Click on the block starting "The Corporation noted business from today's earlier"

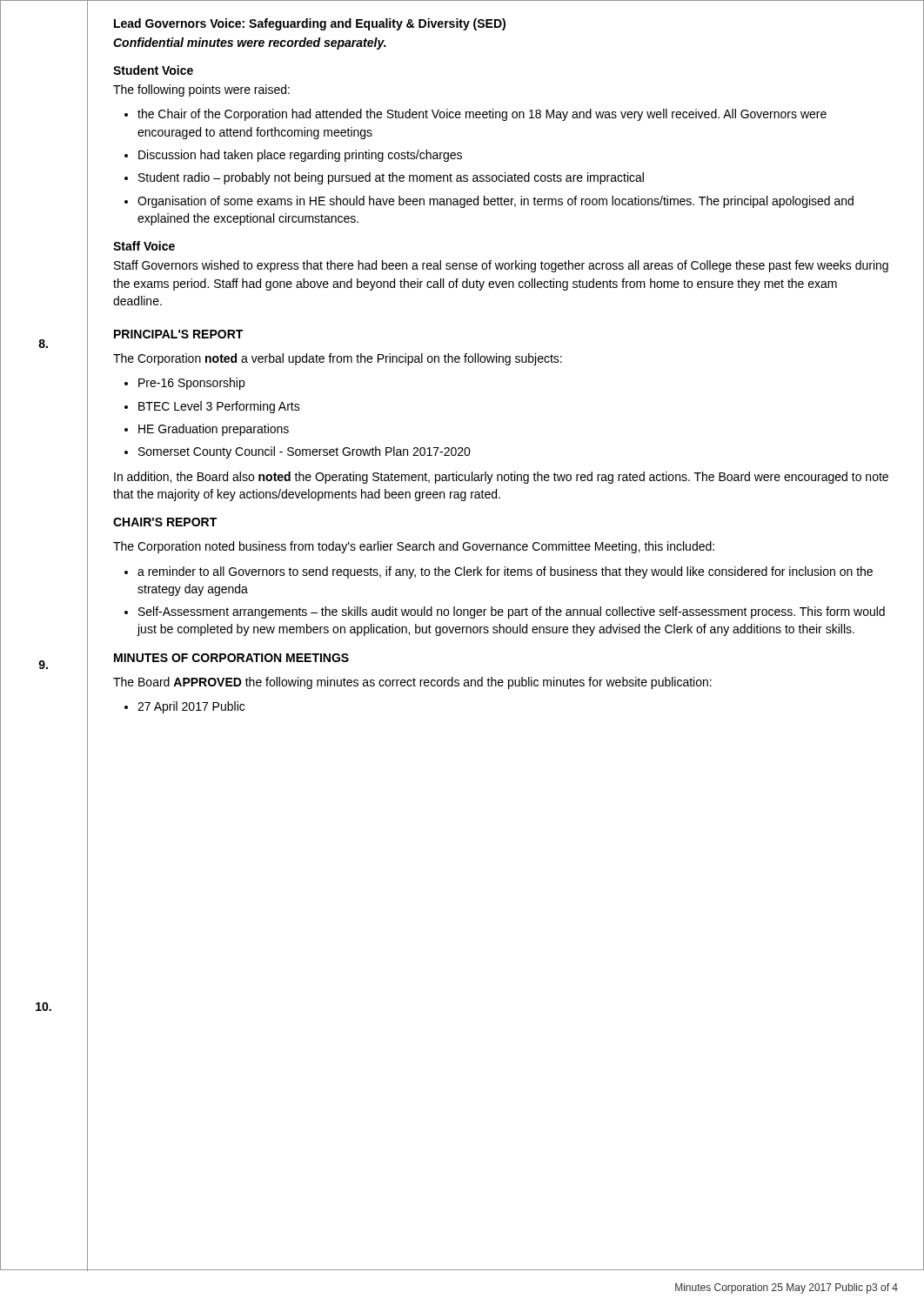coord(414,547)
